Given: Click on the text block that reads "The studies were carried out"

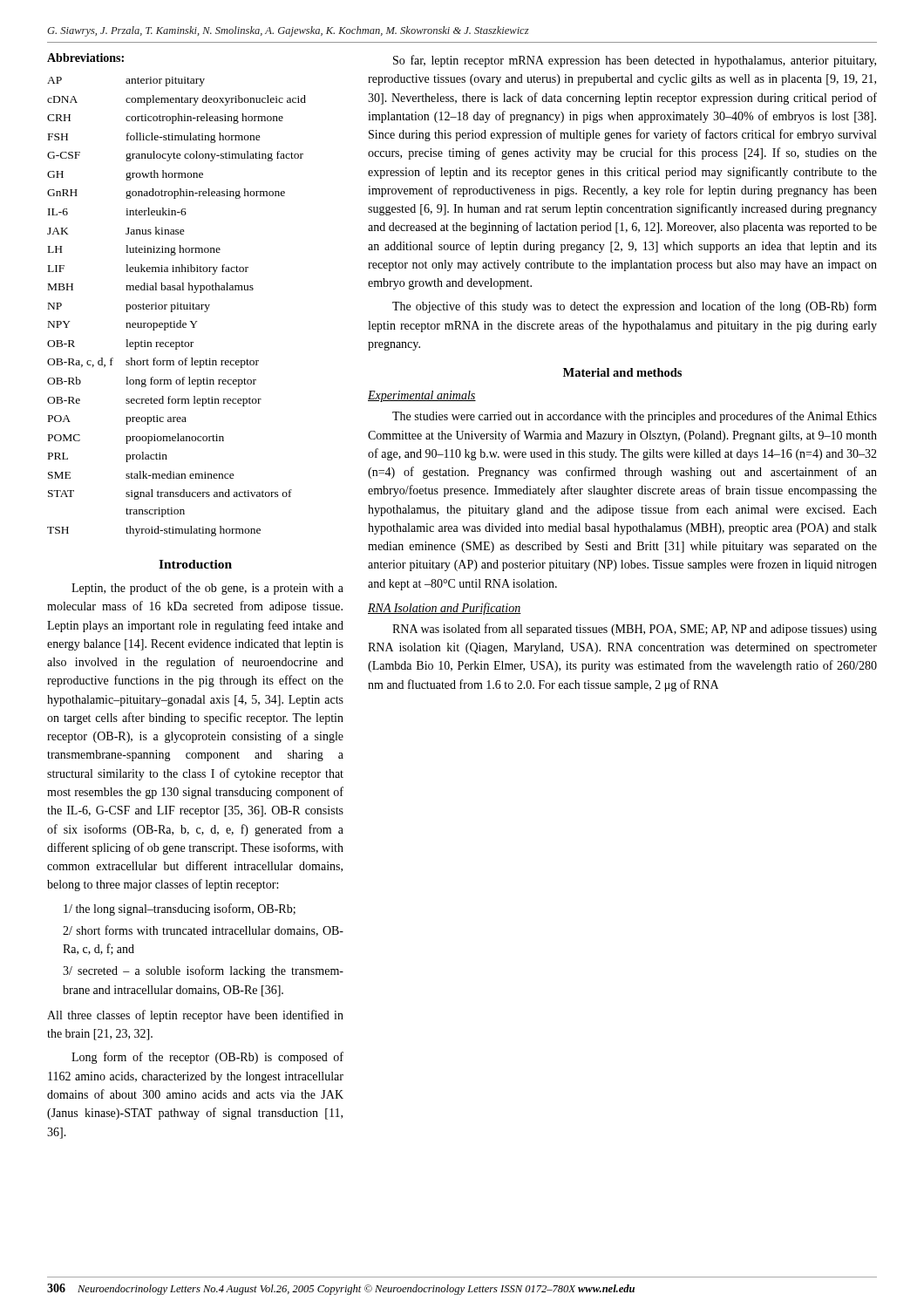Looking at the screenshot, I should click(x=622, y=500).
